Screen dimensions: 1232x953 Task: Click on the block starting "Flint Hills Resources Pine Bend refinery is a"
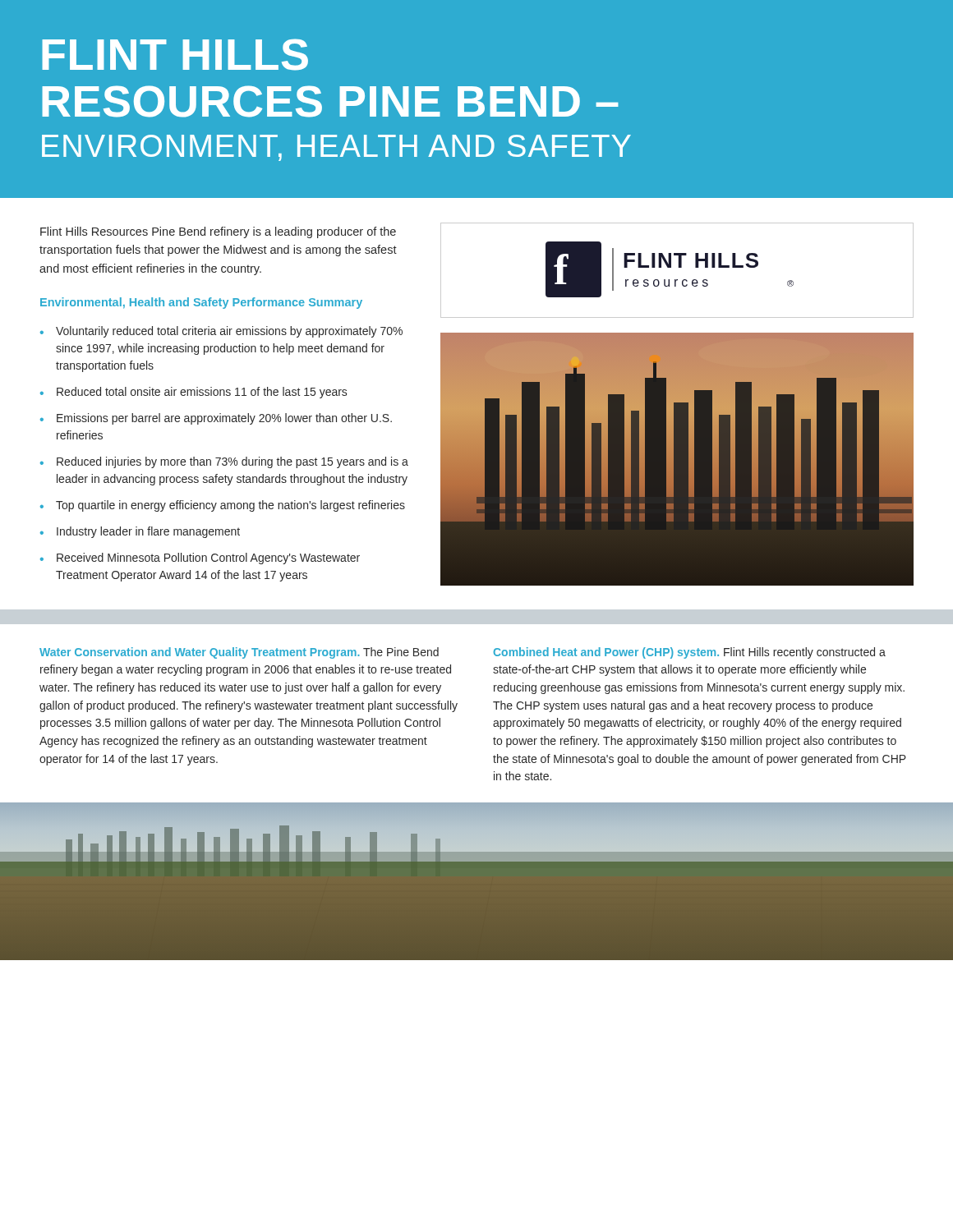tap(218, 250)
